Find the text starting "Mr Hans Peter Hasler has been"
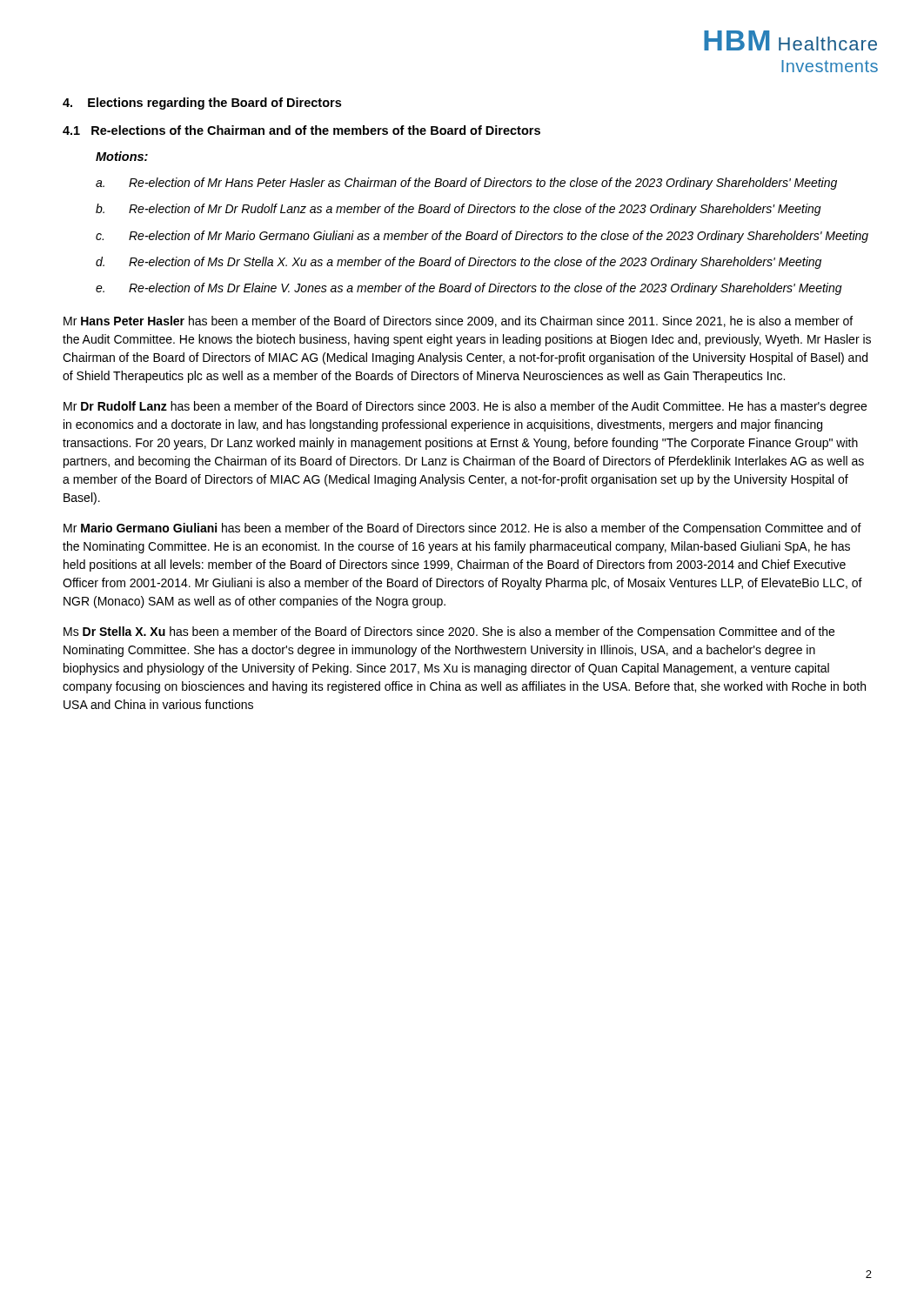Viewport: 924px width, 1305px height. [x=467, y=349]
